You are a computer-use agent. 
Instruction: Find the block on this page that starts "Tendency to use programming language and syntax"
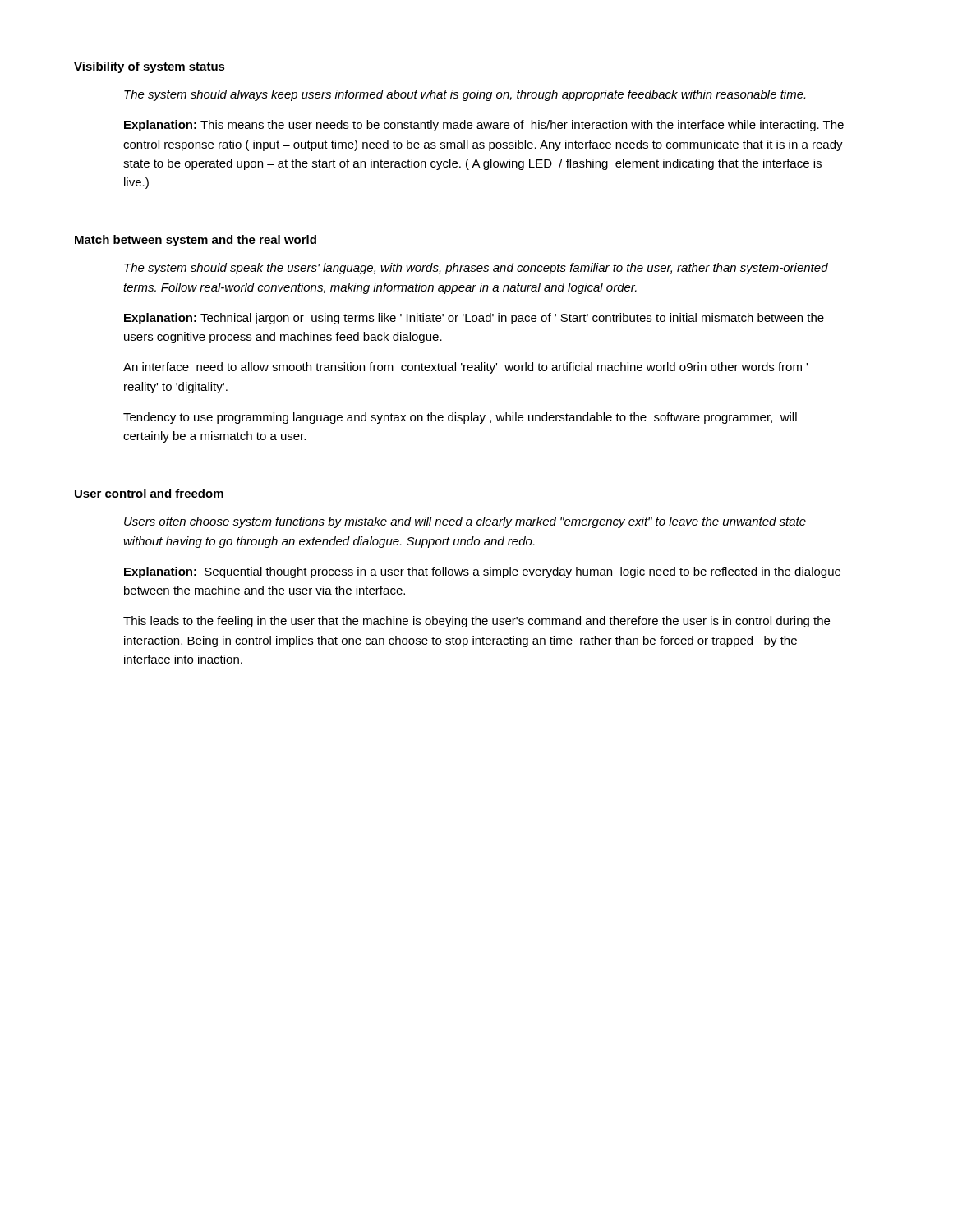pos(460,426)
